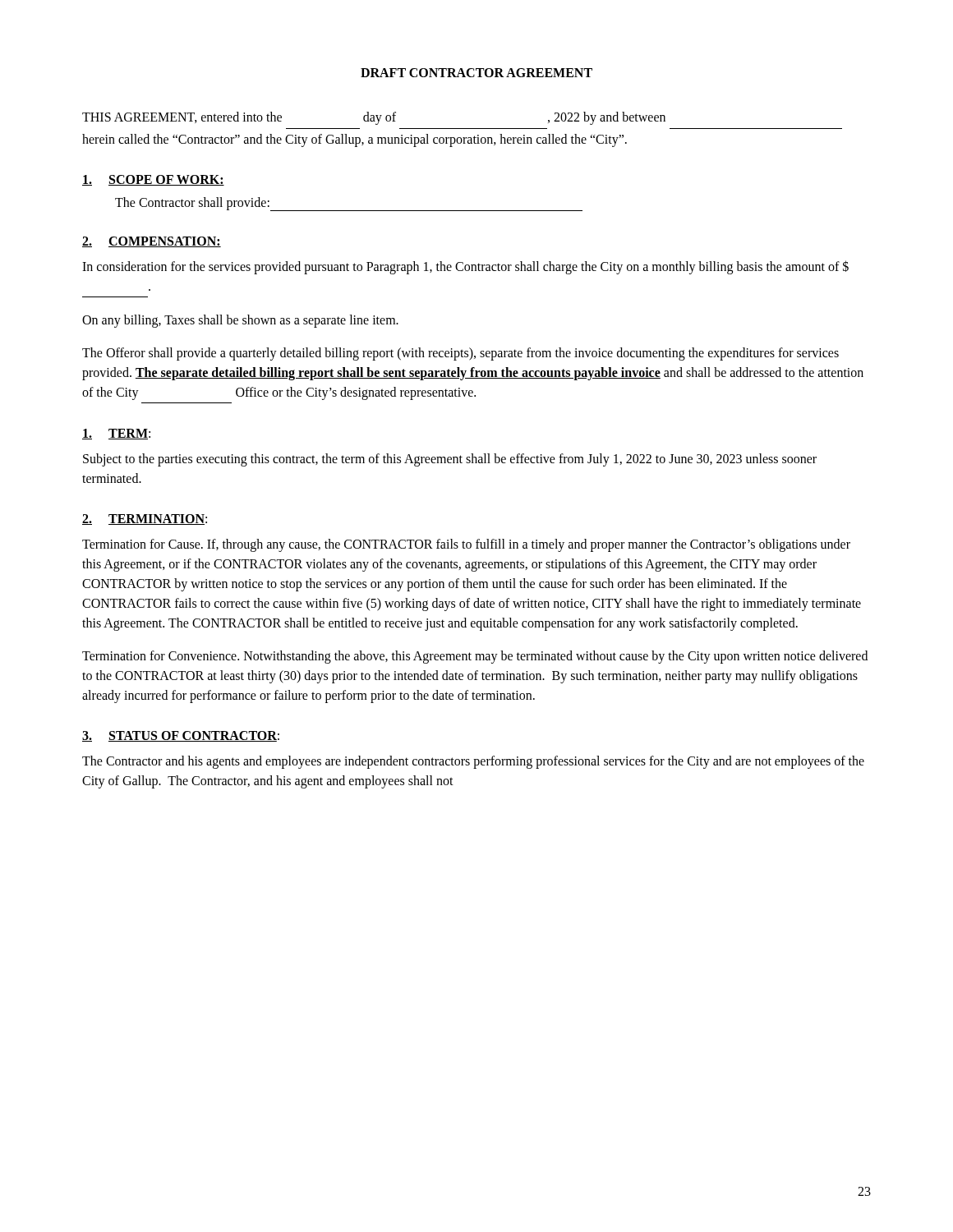The image size is (953, 1232).
Task: Select the section header containing "2. TERMINATION:"
Action: [x=145, y=519]
